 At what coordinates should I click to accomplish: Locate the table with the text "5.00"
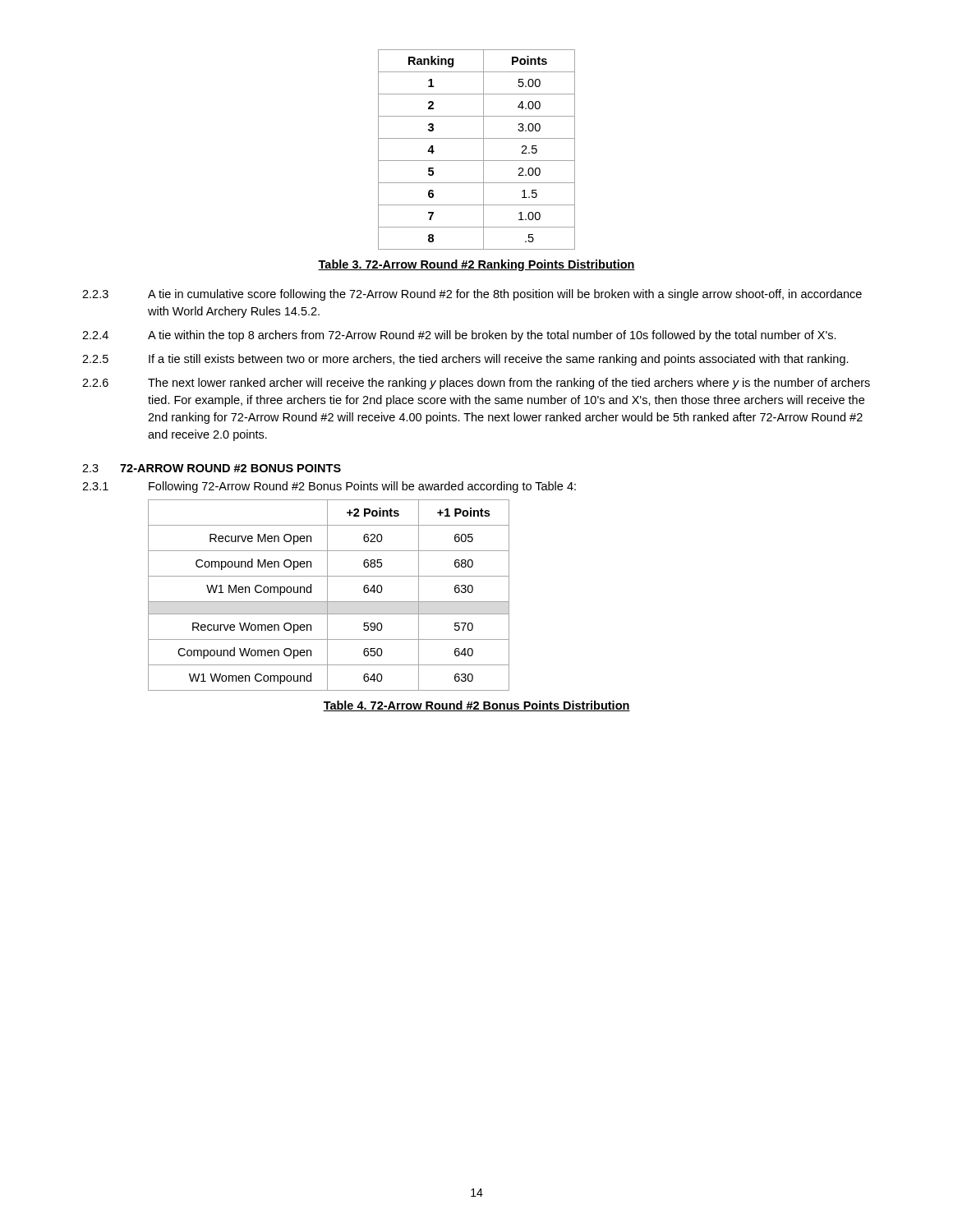[476, 150]
